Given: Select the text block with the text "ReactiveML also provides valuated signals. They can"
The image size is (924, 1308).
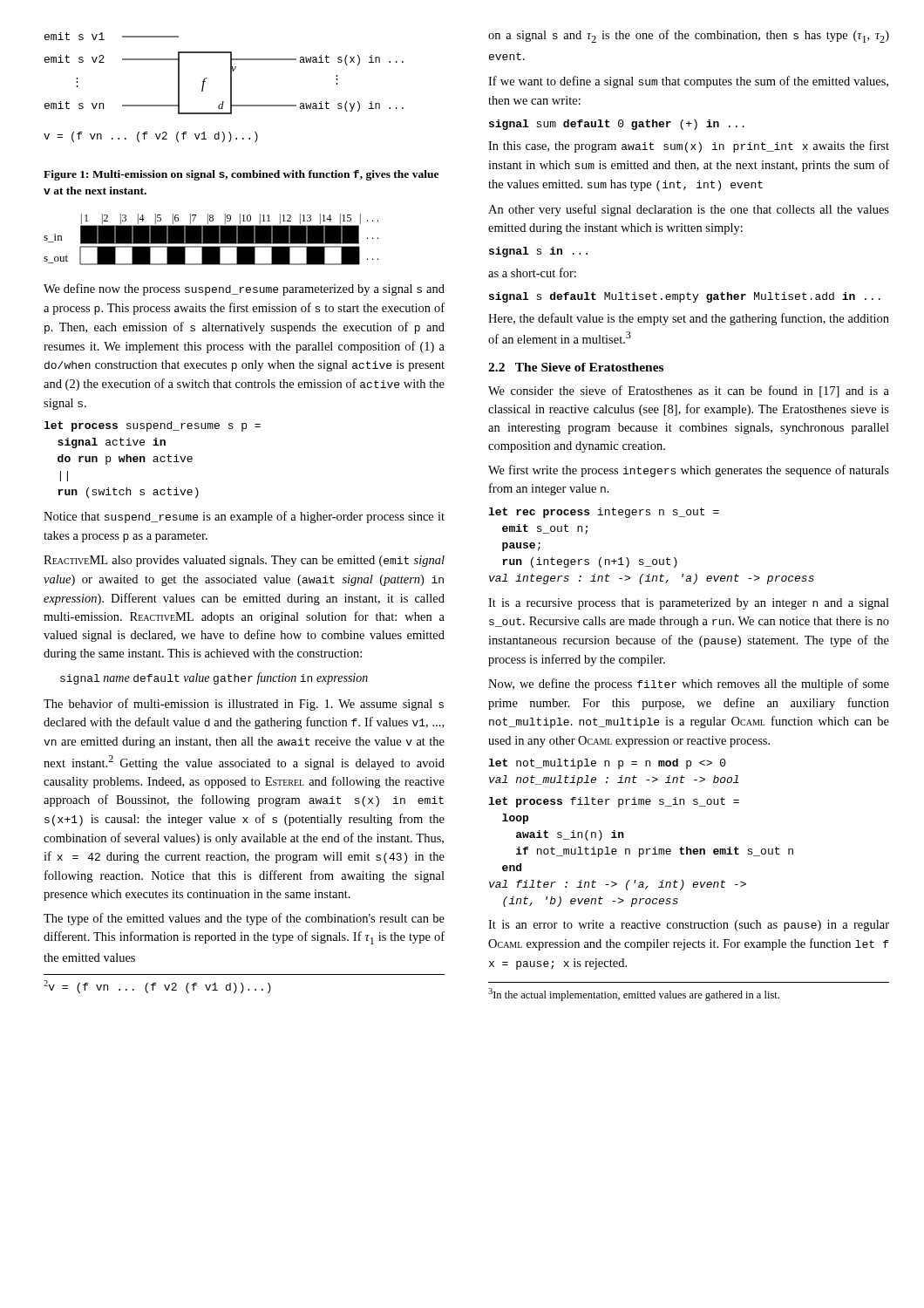Looking at the screenshot, I should click(x=244, y=607).
